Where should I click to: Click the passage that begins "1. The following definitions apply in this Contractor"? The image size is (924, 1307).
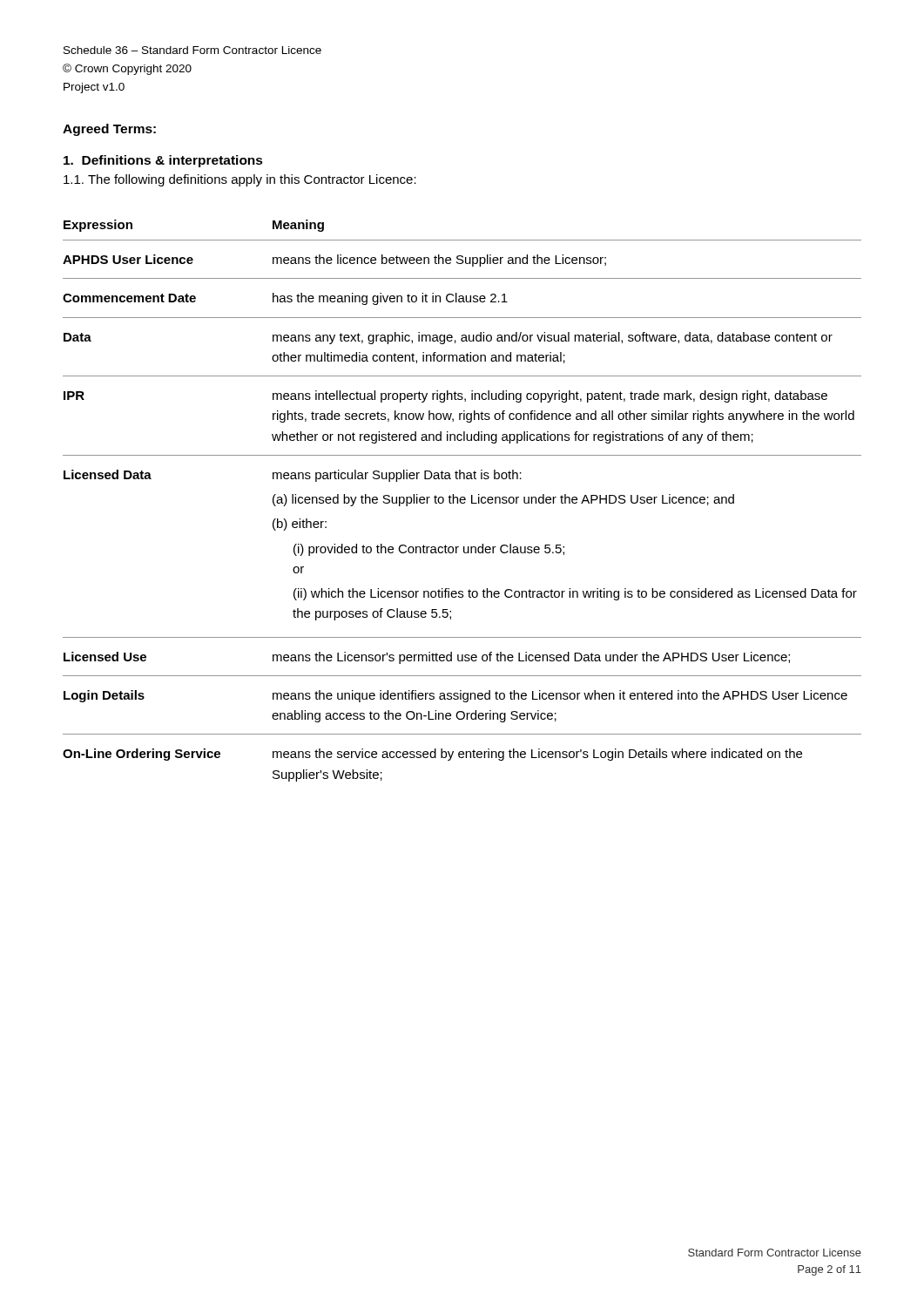(x=240, y=179)
